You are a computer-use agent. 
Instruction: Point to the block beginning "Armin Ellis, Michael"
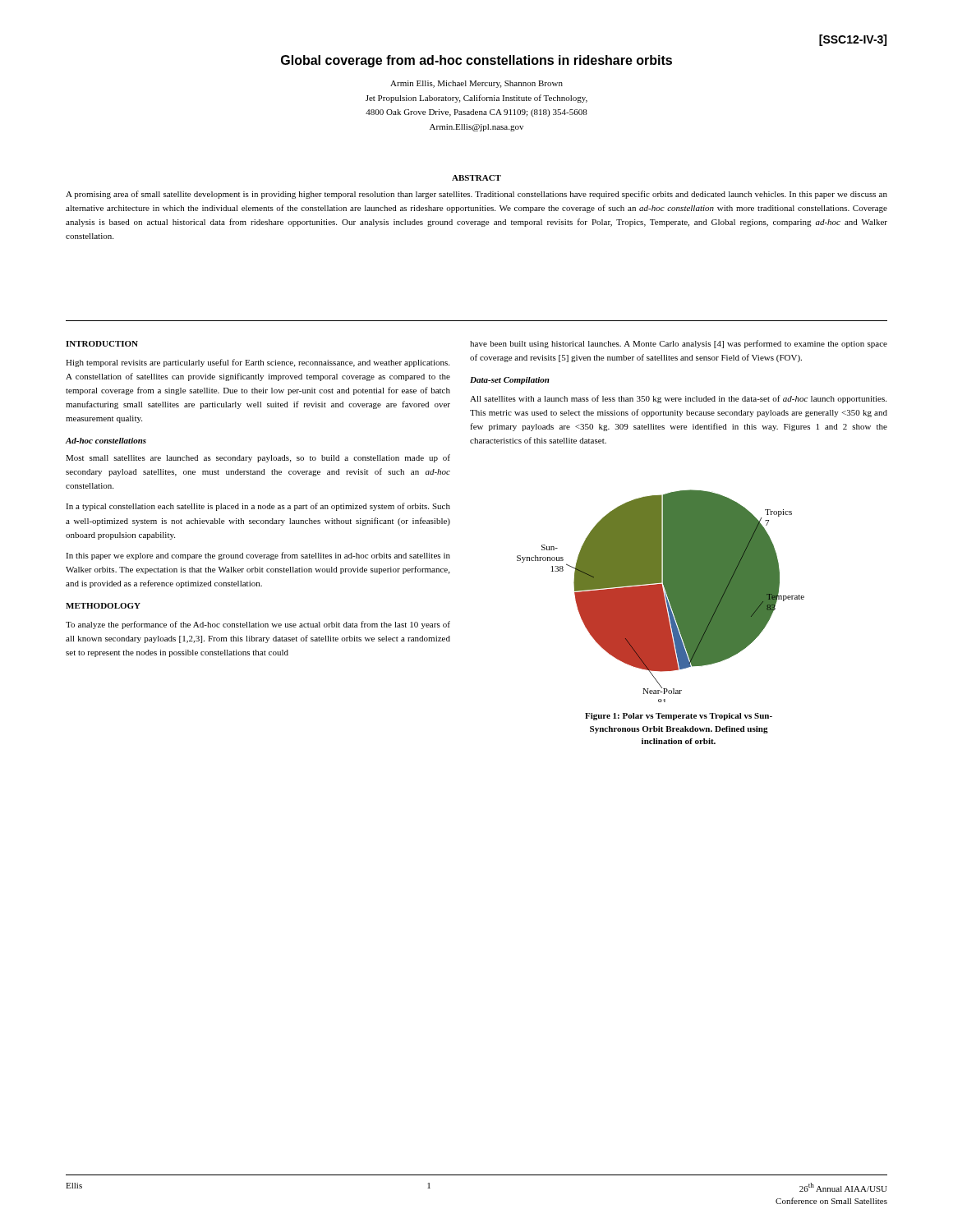(x=476, y=105)
